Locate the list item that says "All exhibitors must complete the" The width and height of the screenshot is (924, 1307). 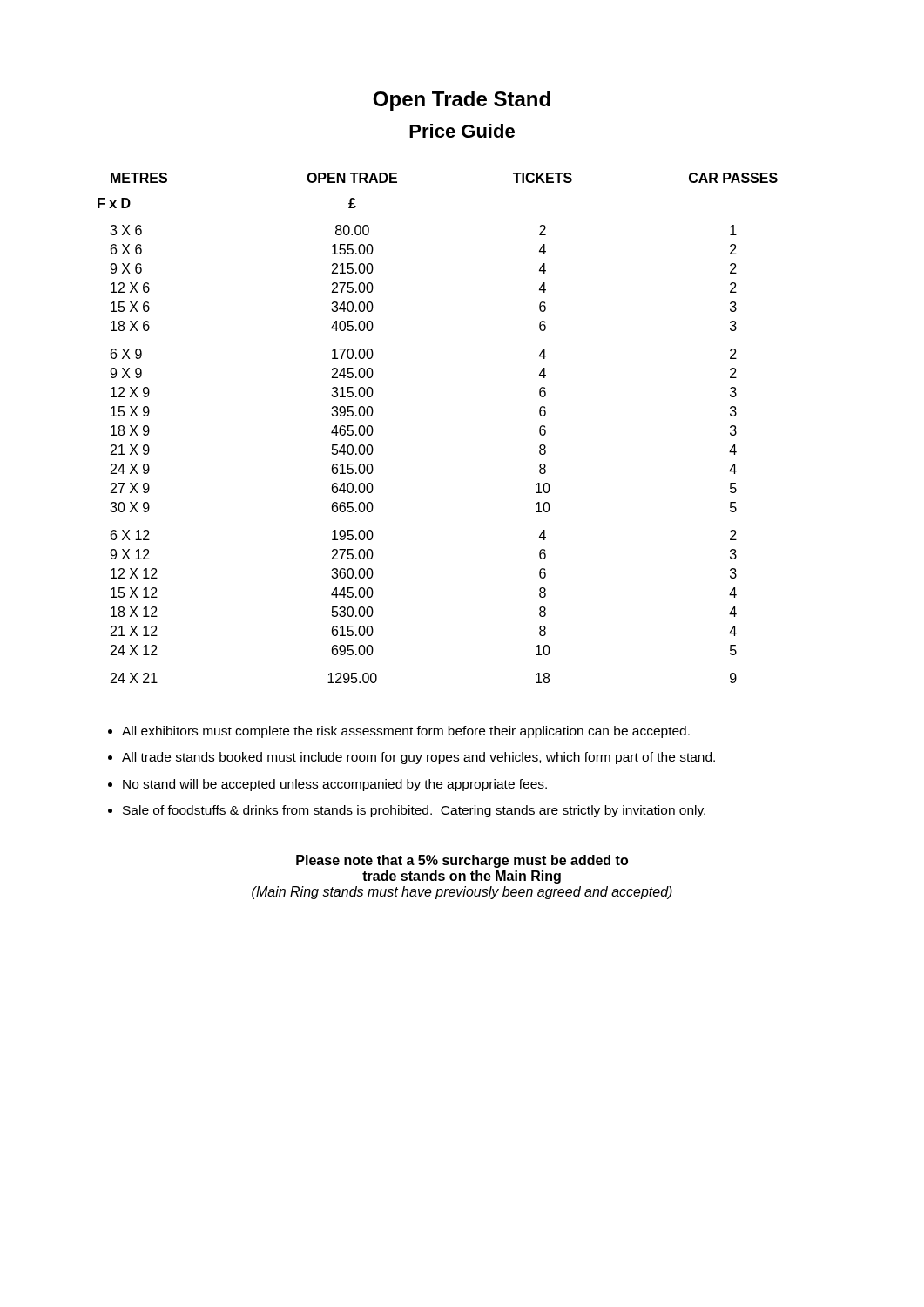pos(406,731)
